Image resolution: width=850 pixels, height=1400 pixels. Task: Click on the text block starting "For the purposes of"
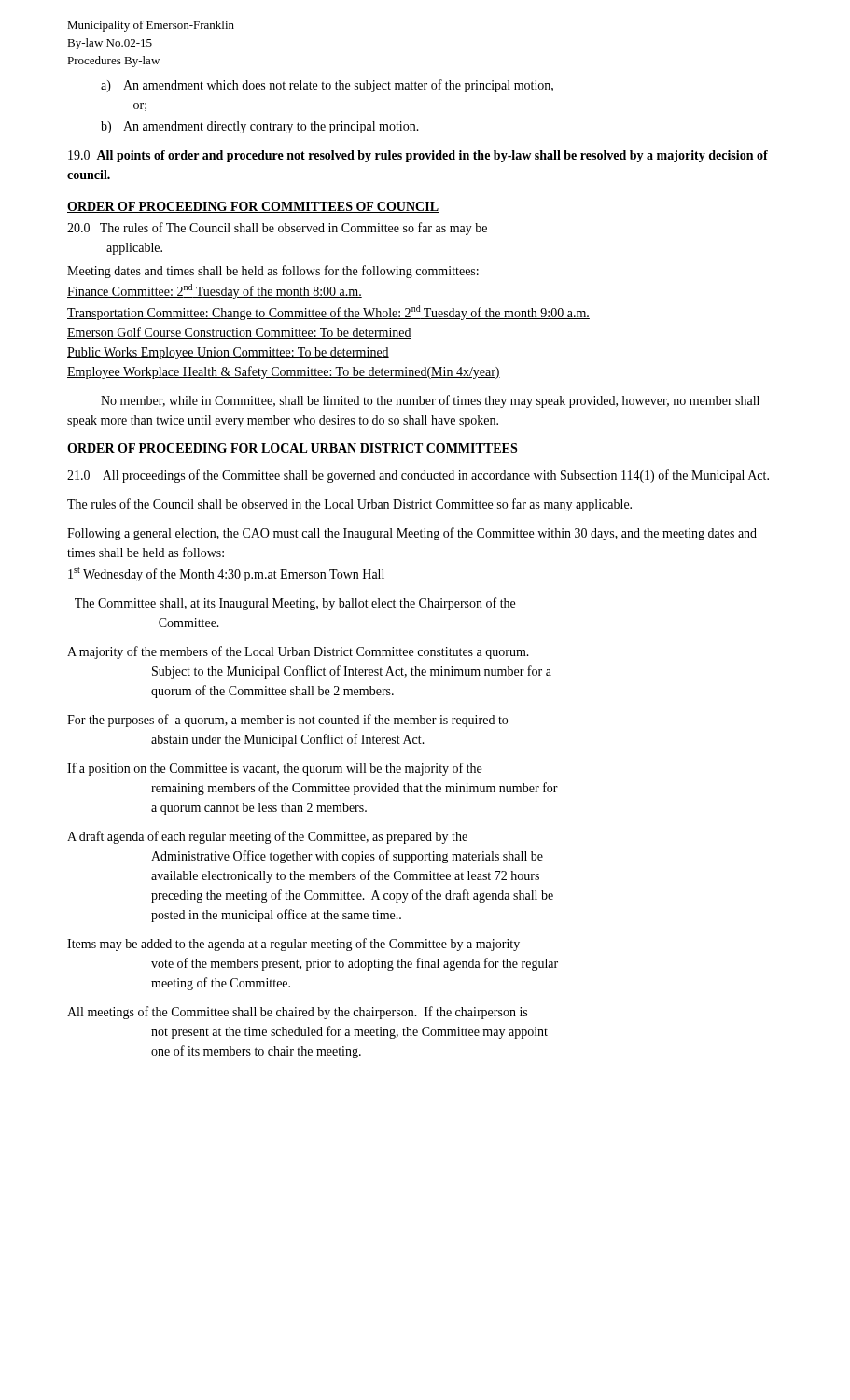(288, 729)
